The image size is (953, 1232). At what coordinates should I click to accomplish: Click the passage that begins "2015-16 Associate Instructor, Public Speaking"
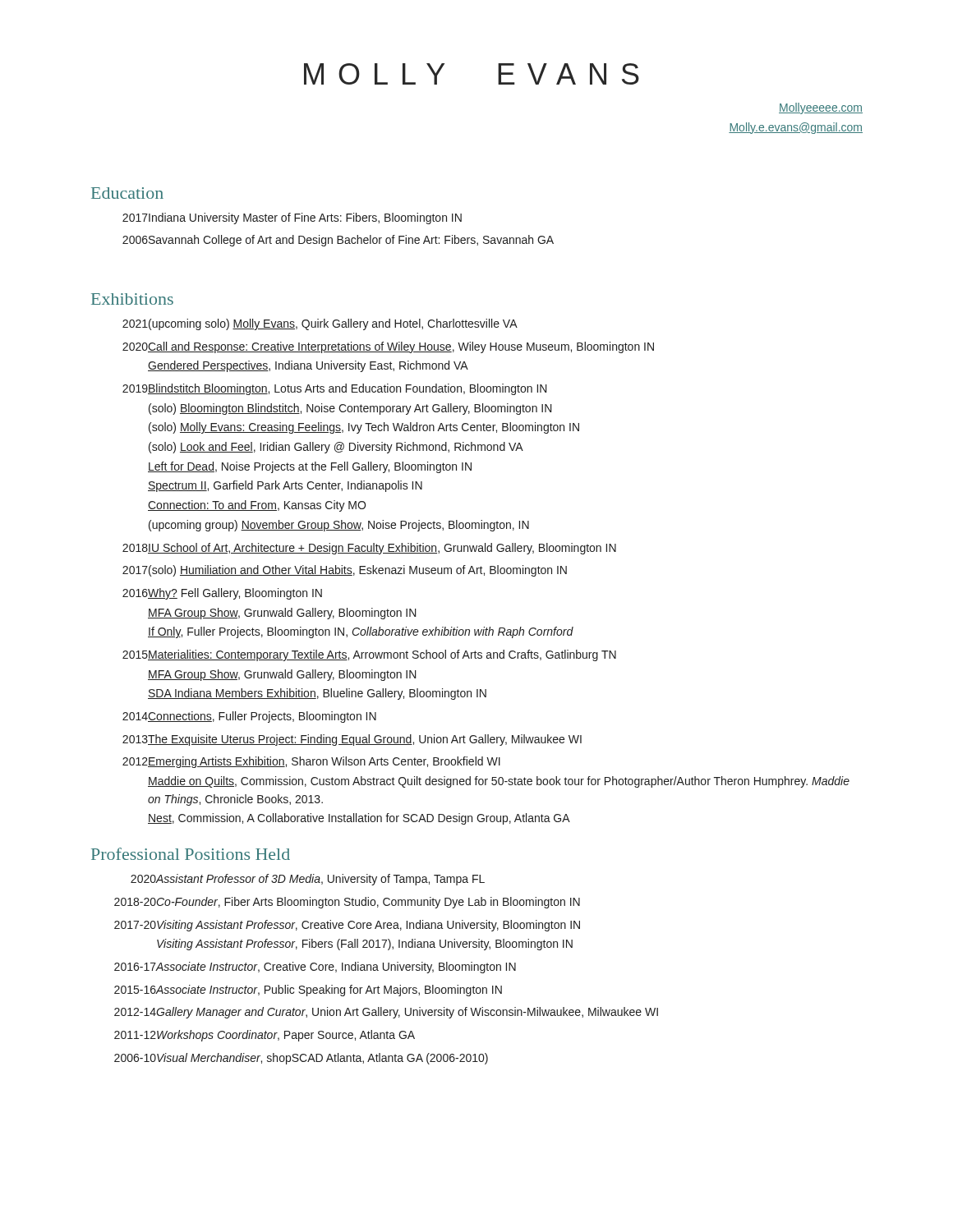click(x=476, y=990)
